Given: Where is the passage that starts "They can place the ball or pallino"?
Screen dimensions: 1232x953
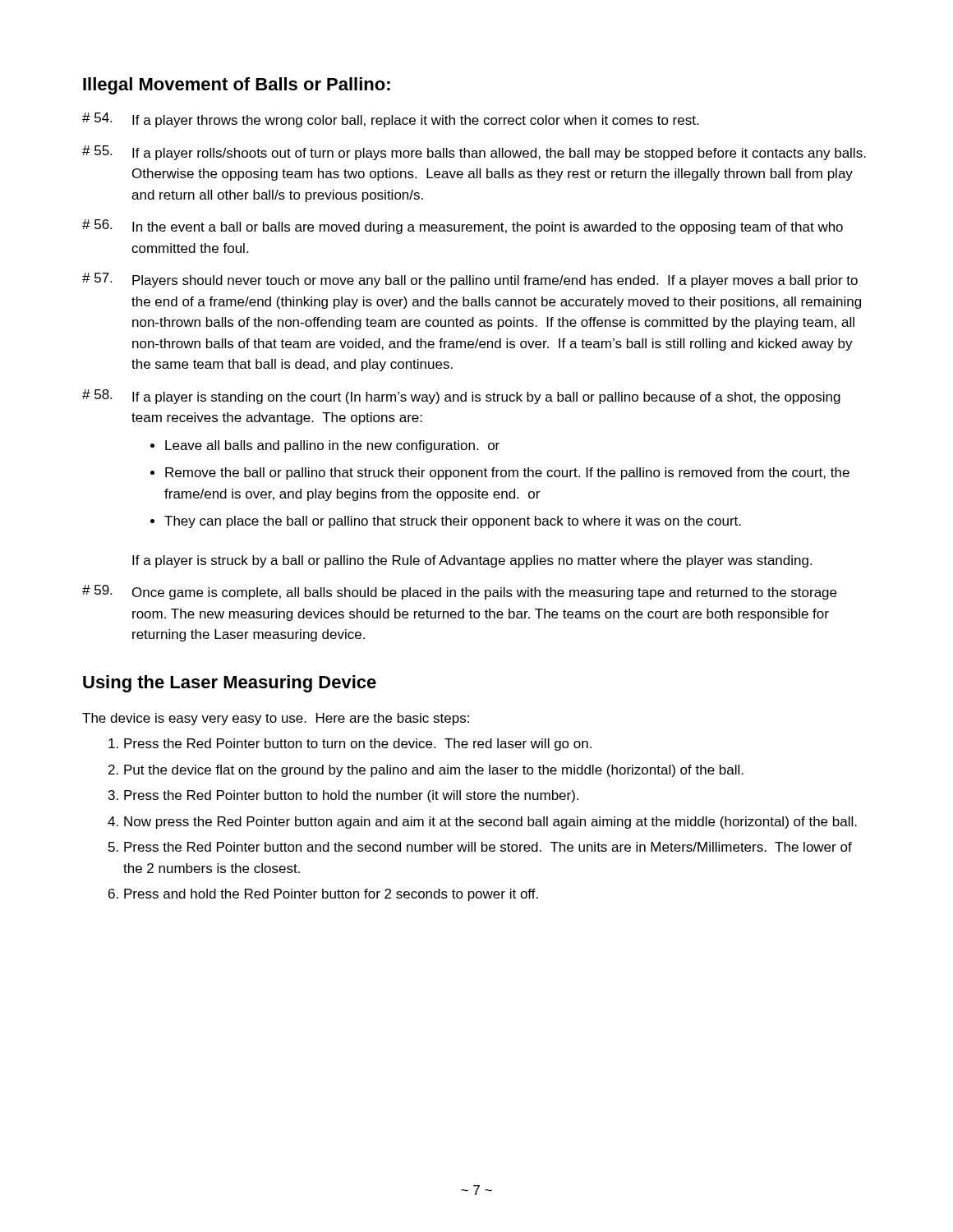Looking at the screenshot, I should (453, 521).
